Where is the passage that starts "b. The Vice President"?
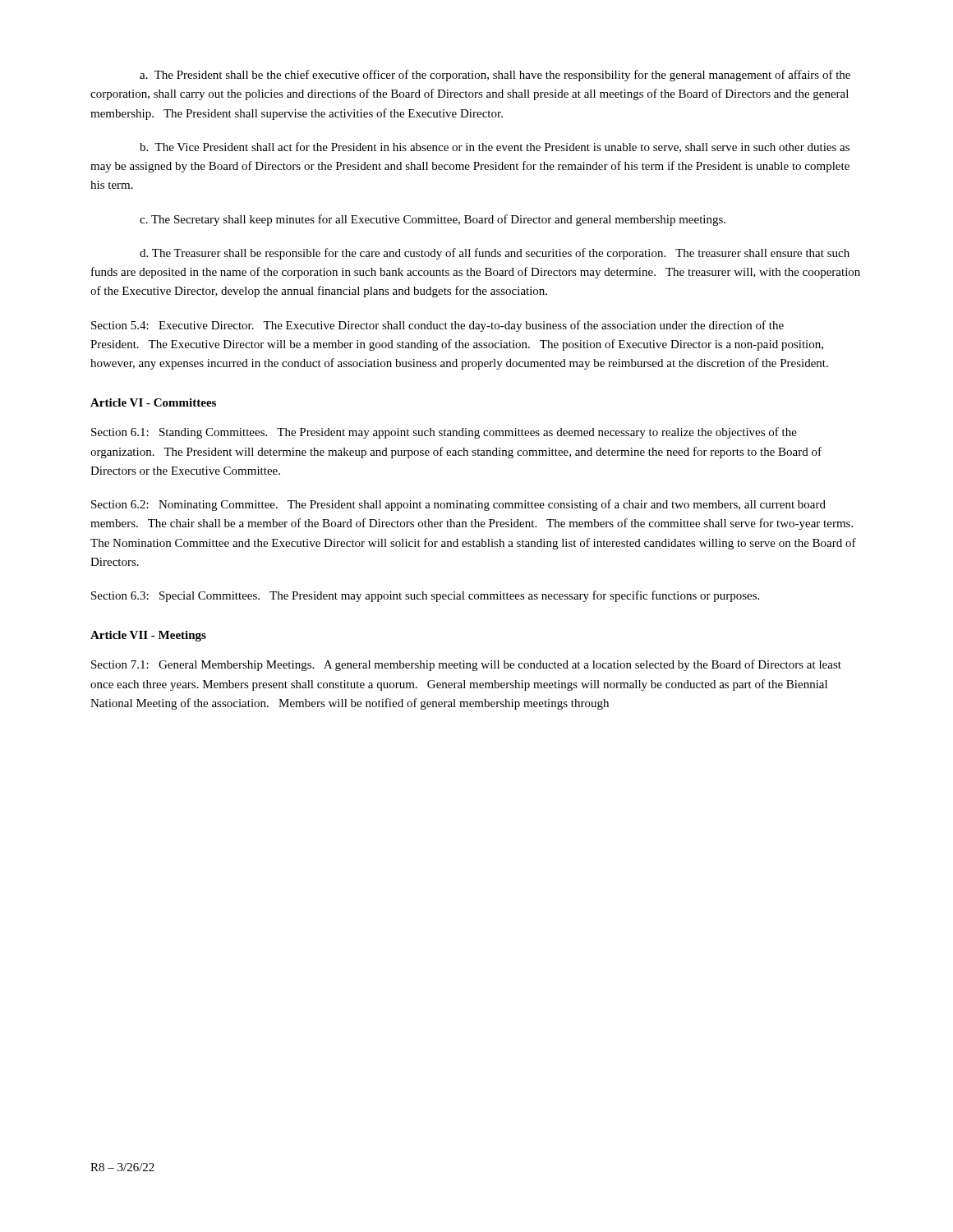Screen dimensions: 1232x953 (x=476, y=166)
